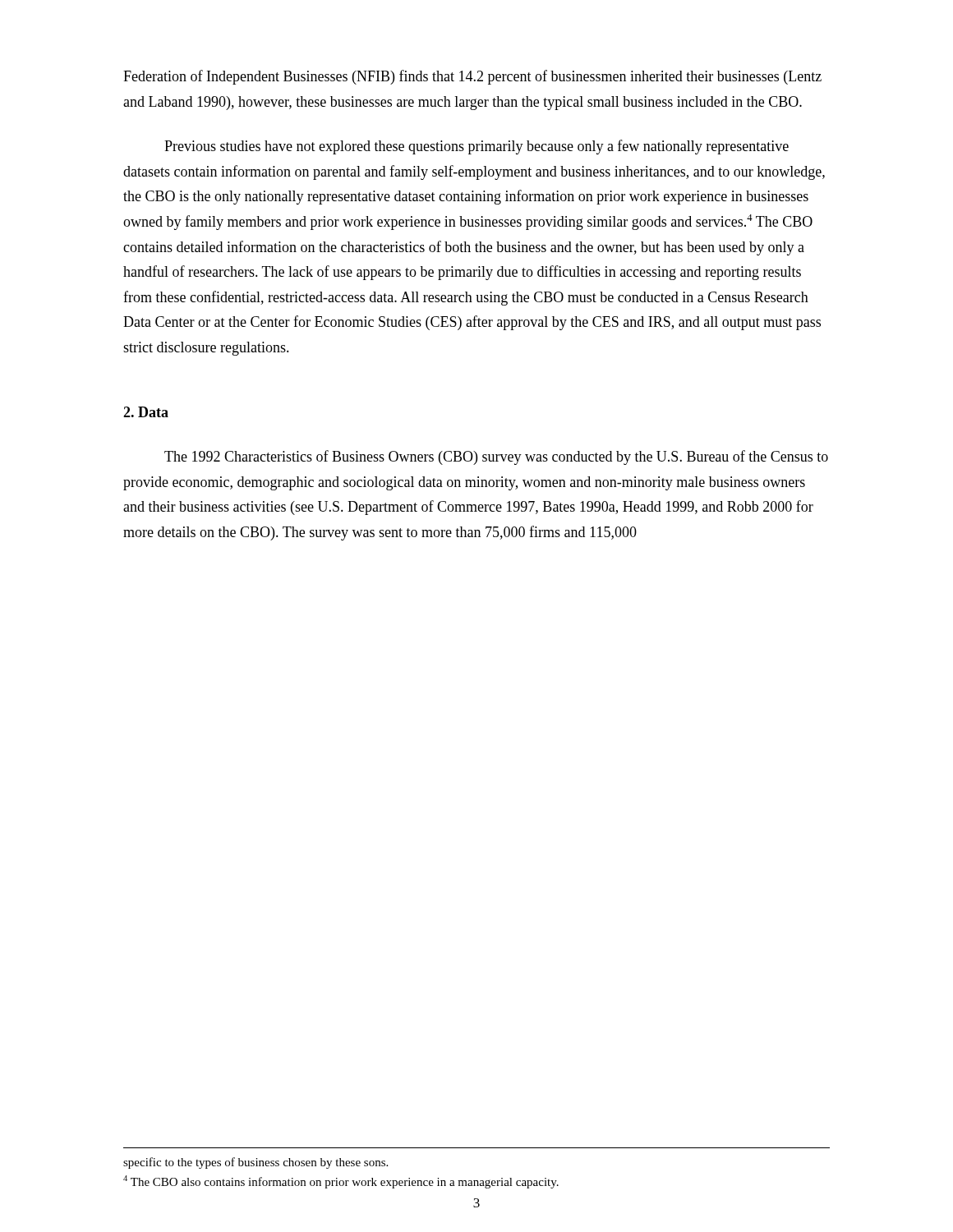Click on the text block that says "The 1992 Characteristics of Business Owners (CBO)"

click(476, 495)
